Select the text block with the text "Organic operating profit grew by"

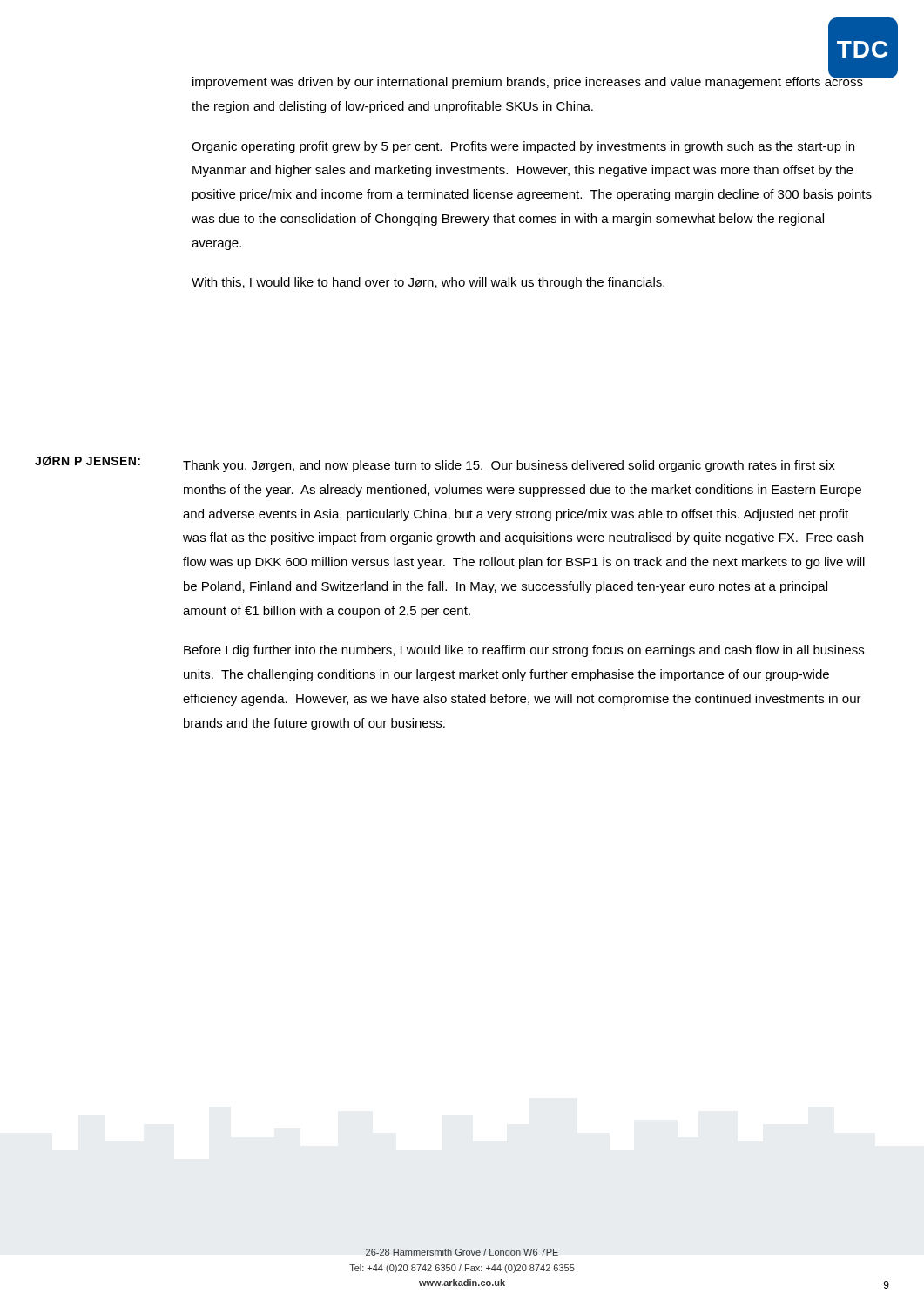pyautogui.click(x=532, y=194)
